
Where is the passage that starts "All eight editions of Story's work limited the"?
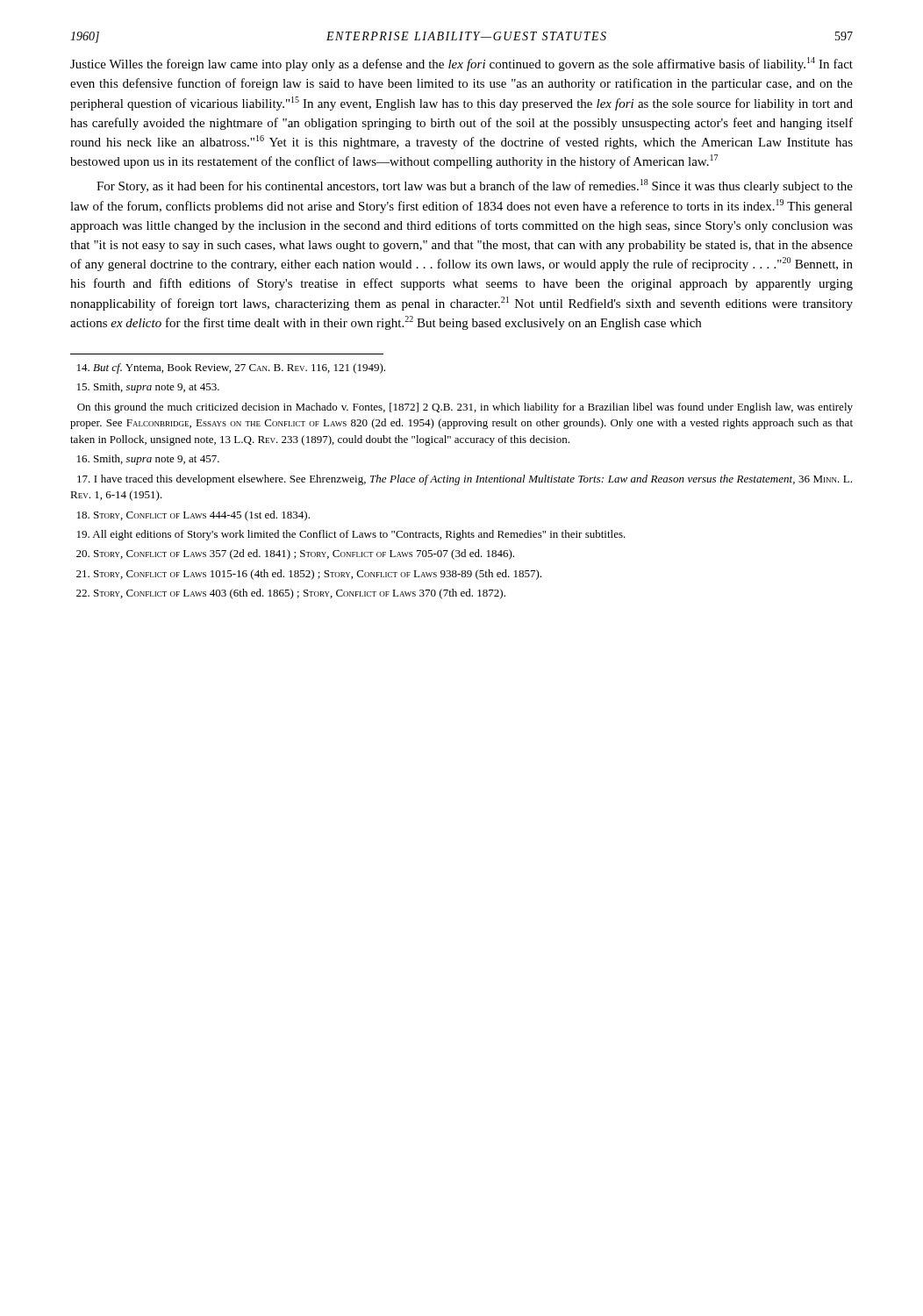[462, 534]
